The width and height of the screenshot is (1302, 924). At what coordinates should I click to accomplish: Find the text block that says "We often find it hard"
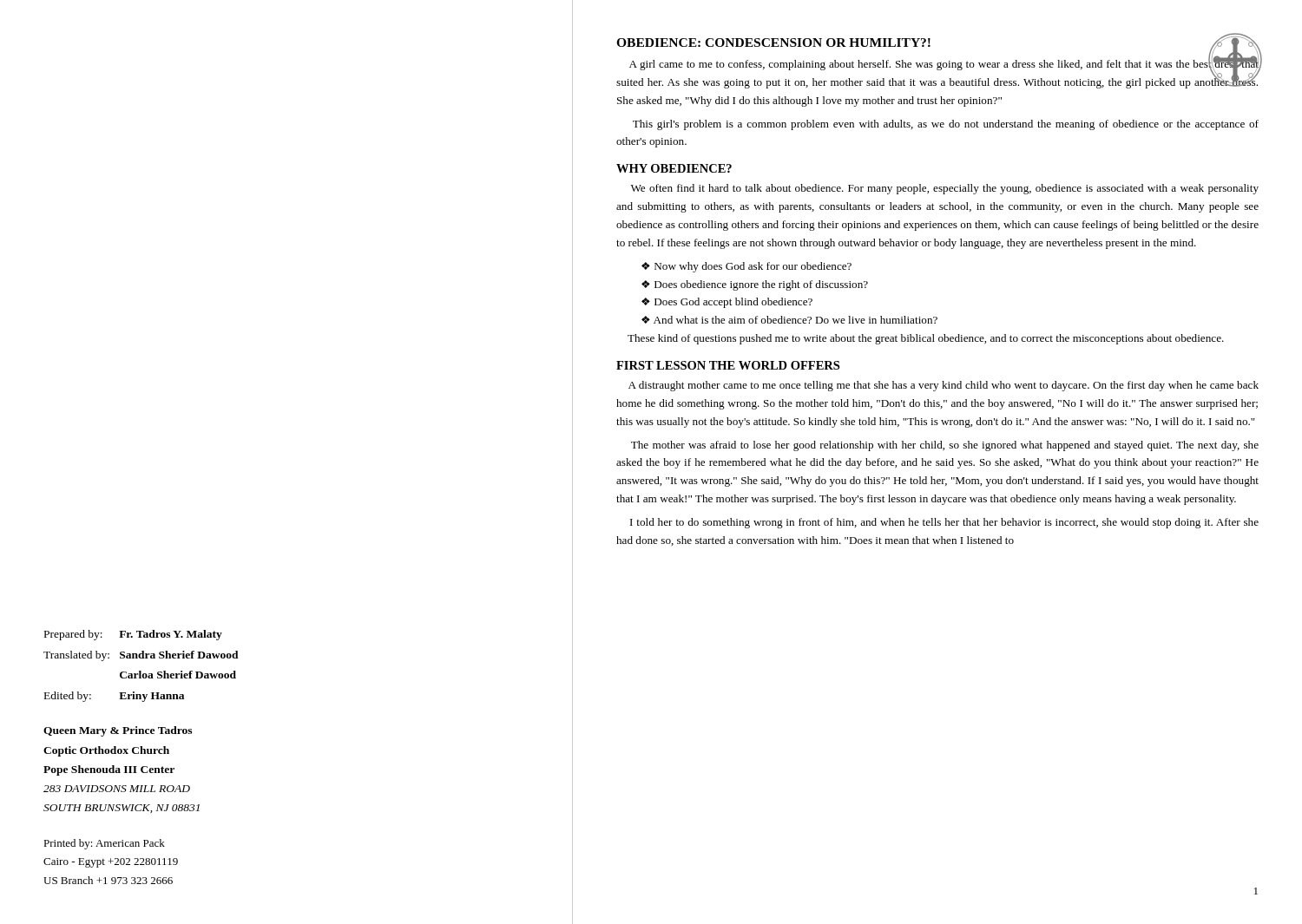point(937,216)
